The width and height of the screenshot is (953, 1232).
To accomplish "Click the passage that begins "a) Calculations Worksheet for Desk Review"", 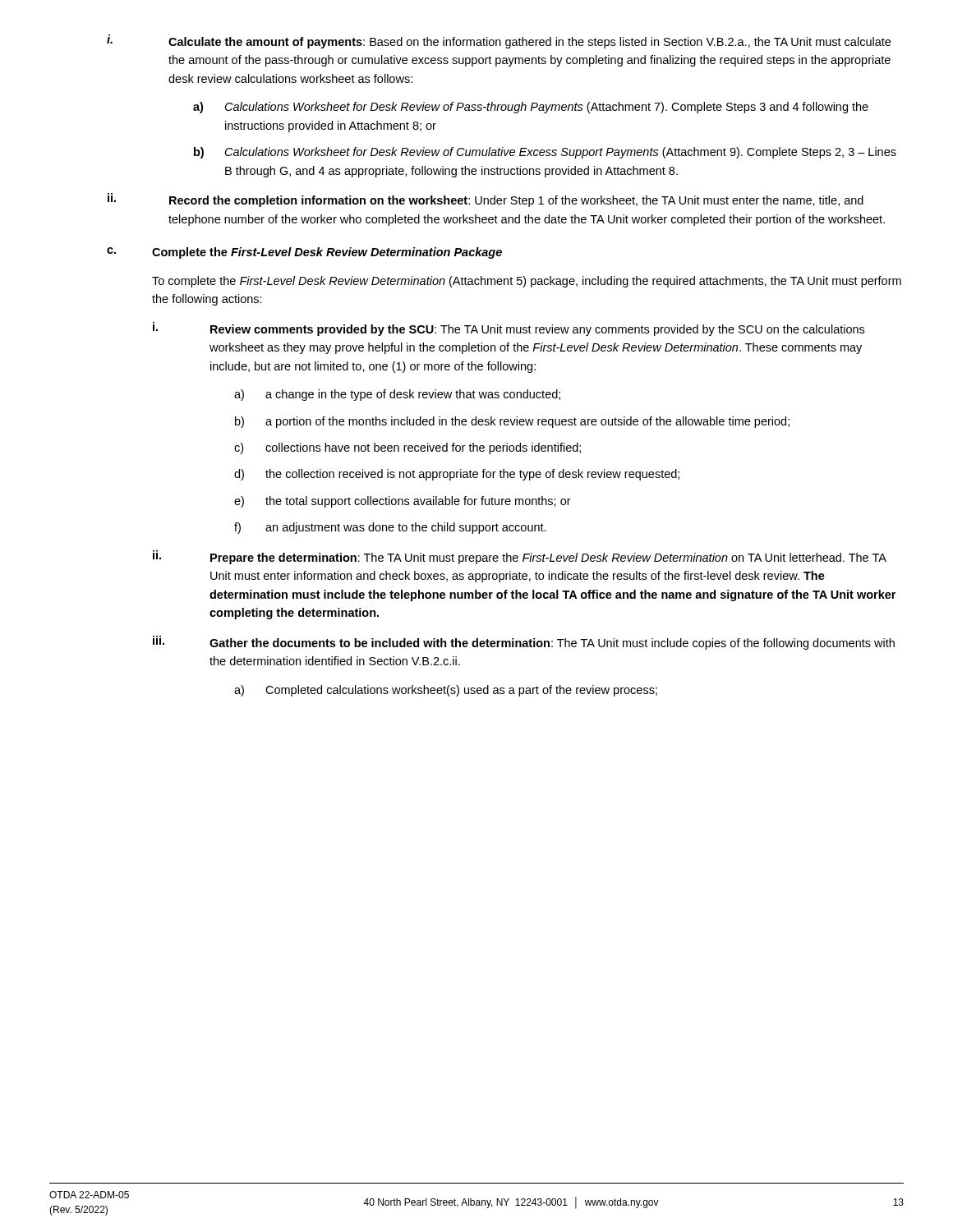I will pyautogui.click(x=548, y=117).
